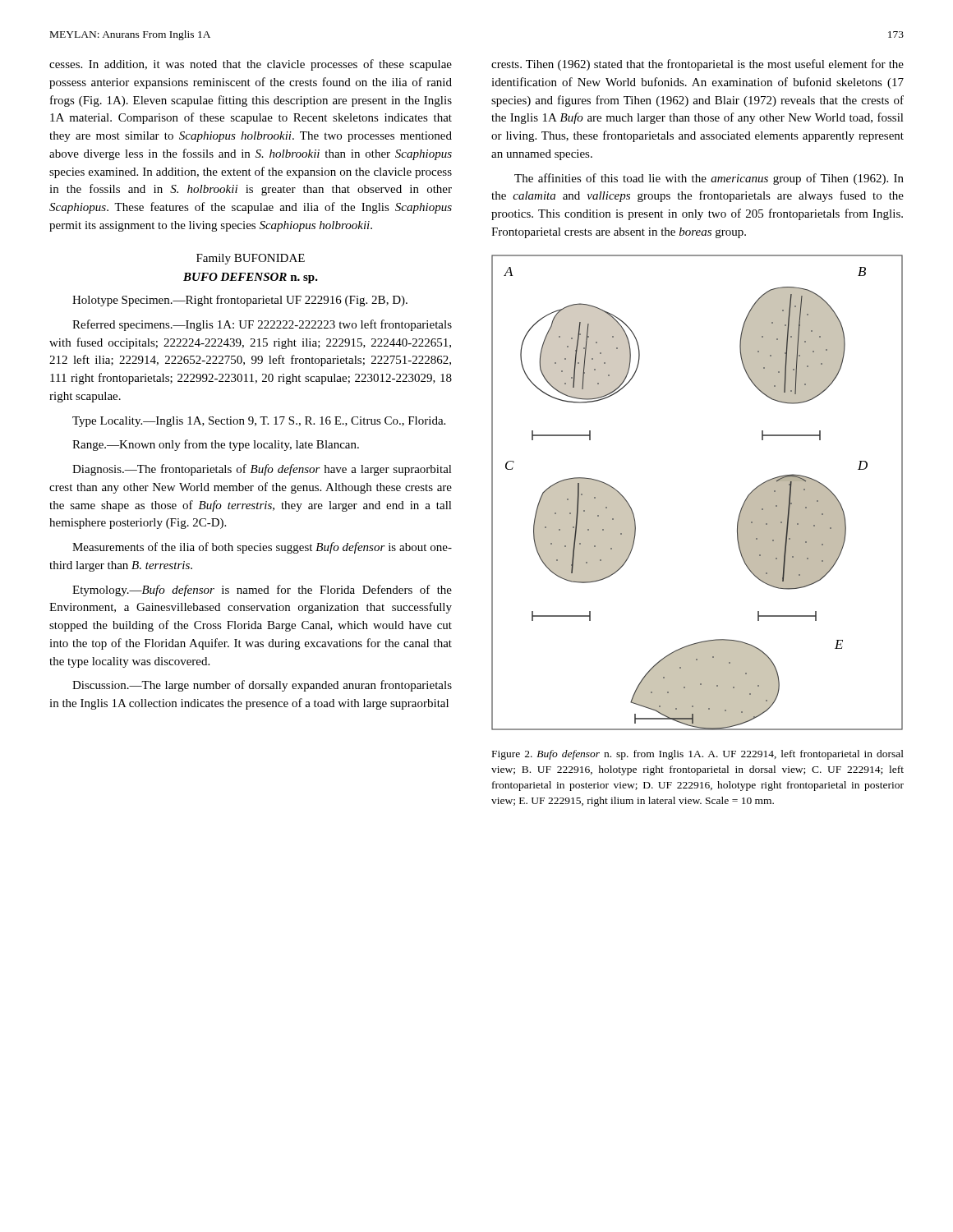Click on the text block starting "Type Locality.—Inglis 1A, Section 9, T. 17 S.,"
Viewport: 953px width, 1232px height.
(251, 421)
